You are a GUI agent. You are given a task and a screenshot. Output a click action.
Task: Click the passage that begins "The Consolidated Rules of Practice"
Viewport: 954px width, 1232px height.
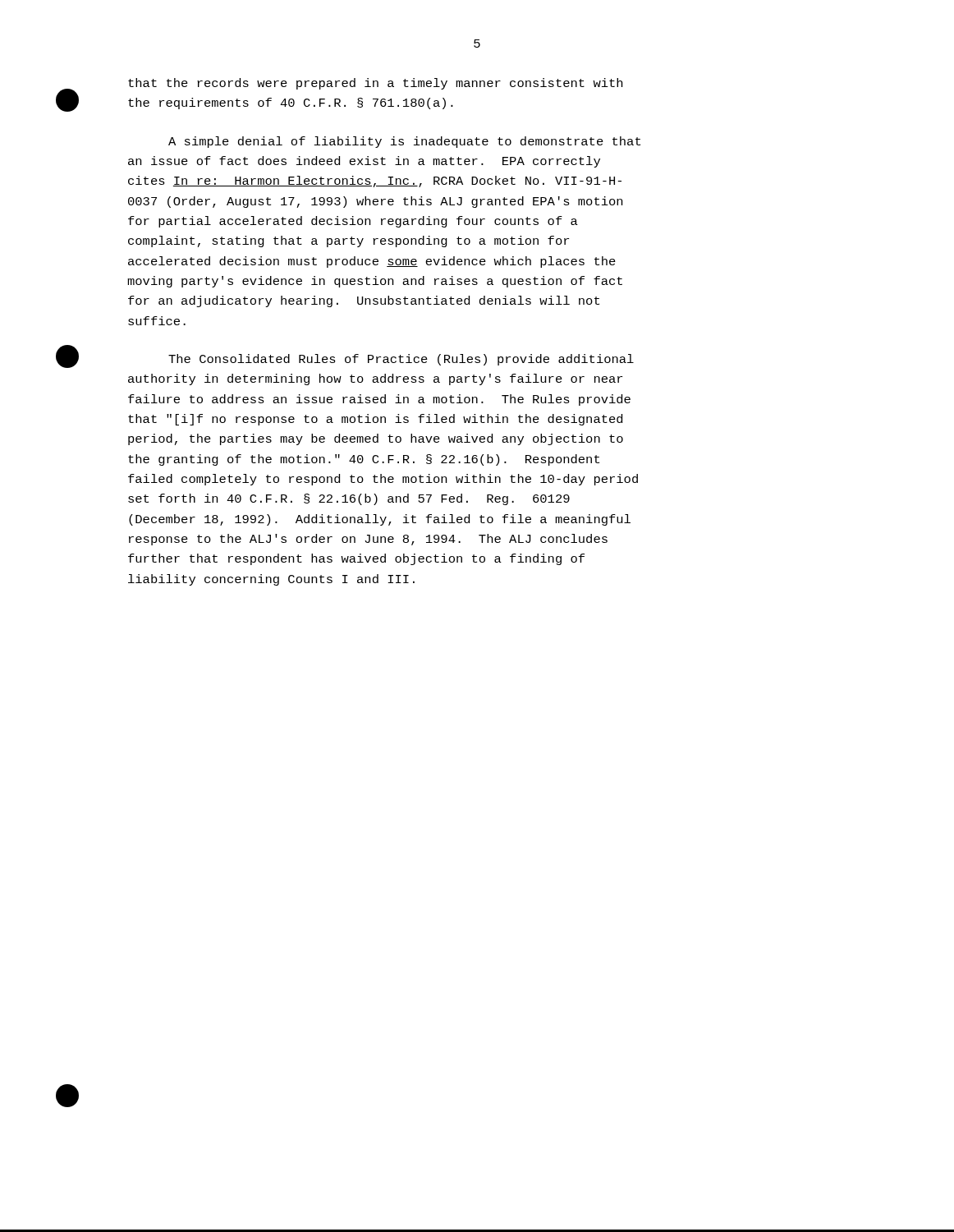point(383,470)
